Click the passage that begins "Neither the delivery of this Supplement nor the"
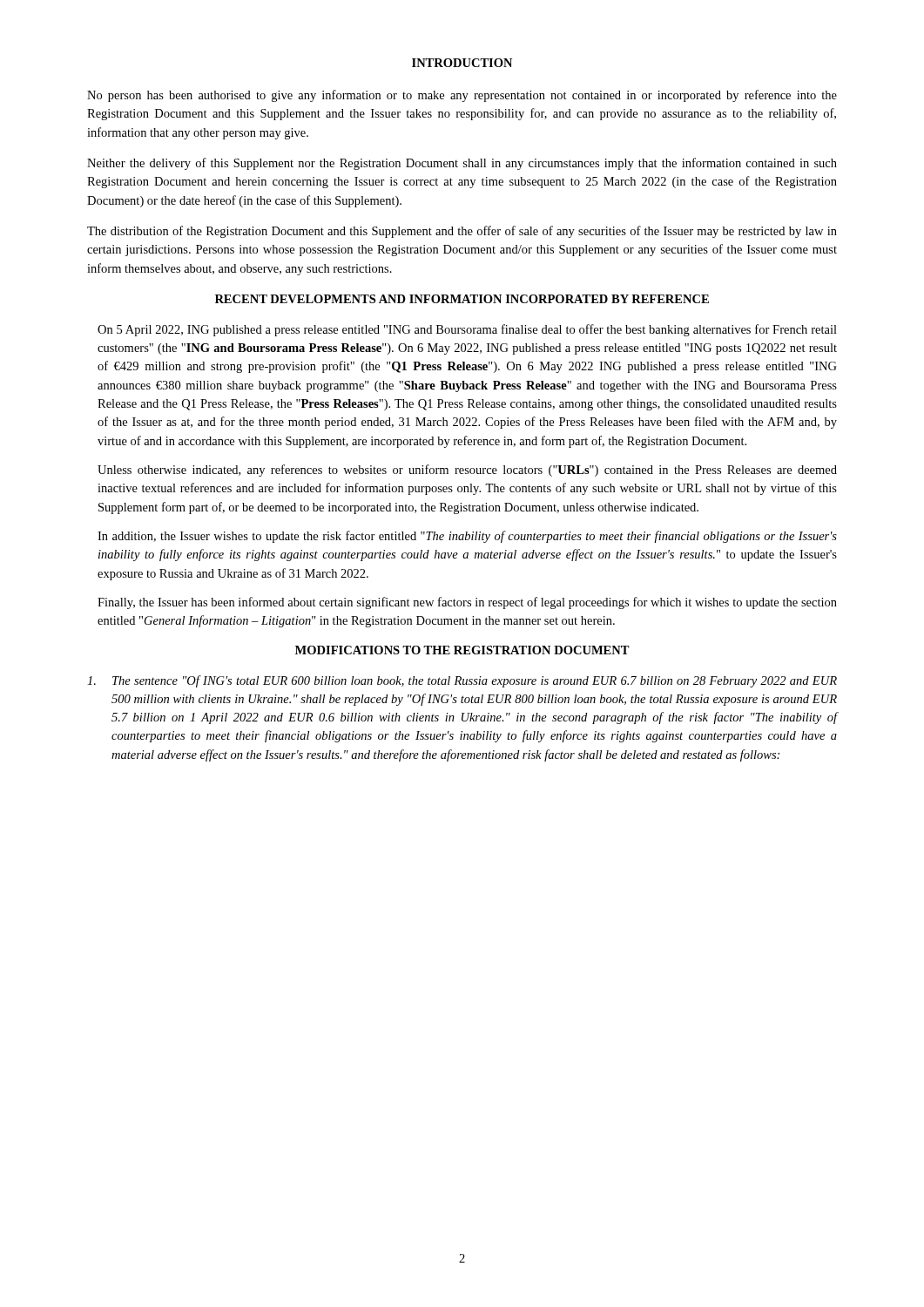The image size is (924, 1307). 462,181
